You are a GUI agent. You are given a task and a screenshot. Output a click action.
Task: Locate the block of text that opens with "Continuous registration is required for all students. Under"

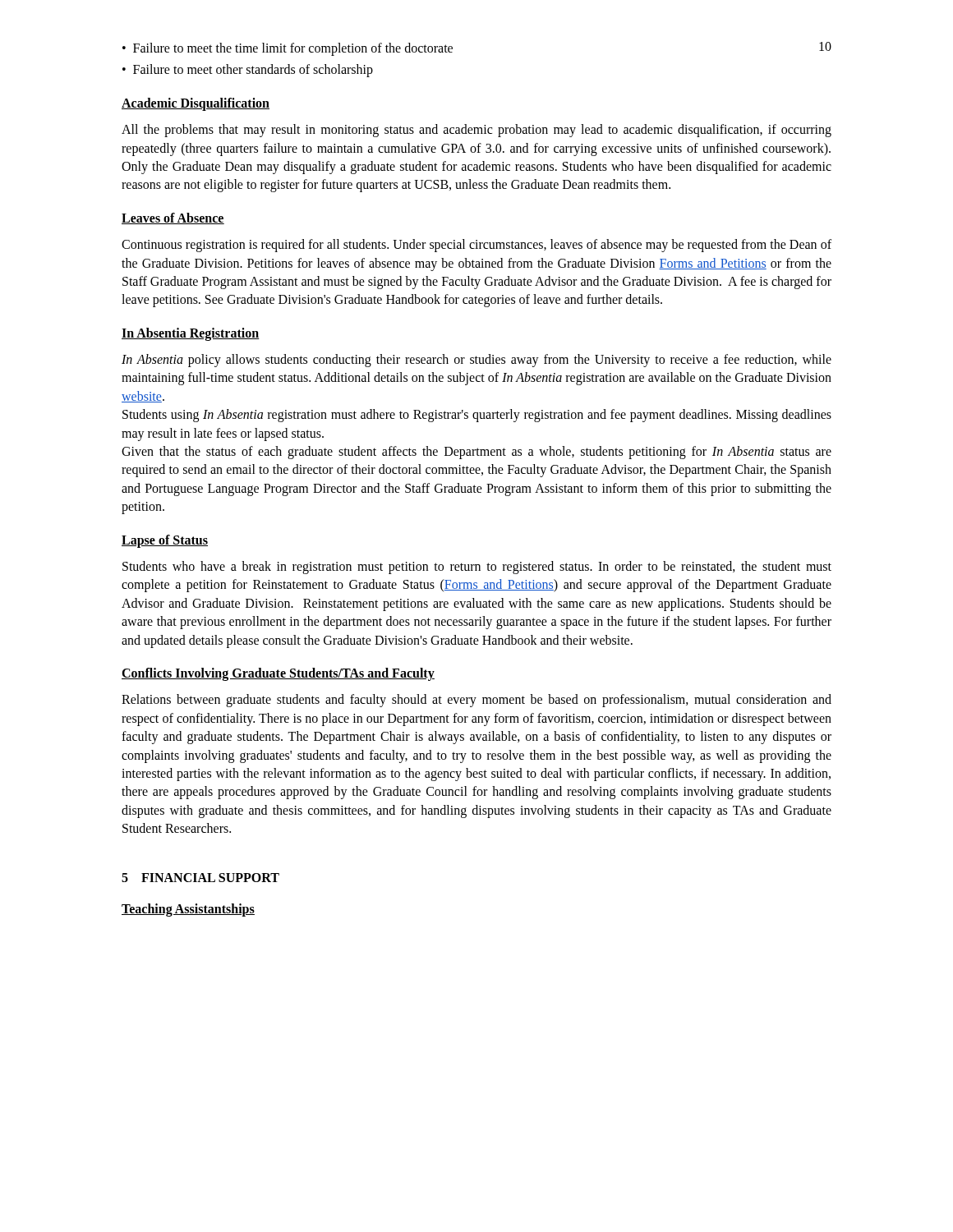tap(476, 272)
